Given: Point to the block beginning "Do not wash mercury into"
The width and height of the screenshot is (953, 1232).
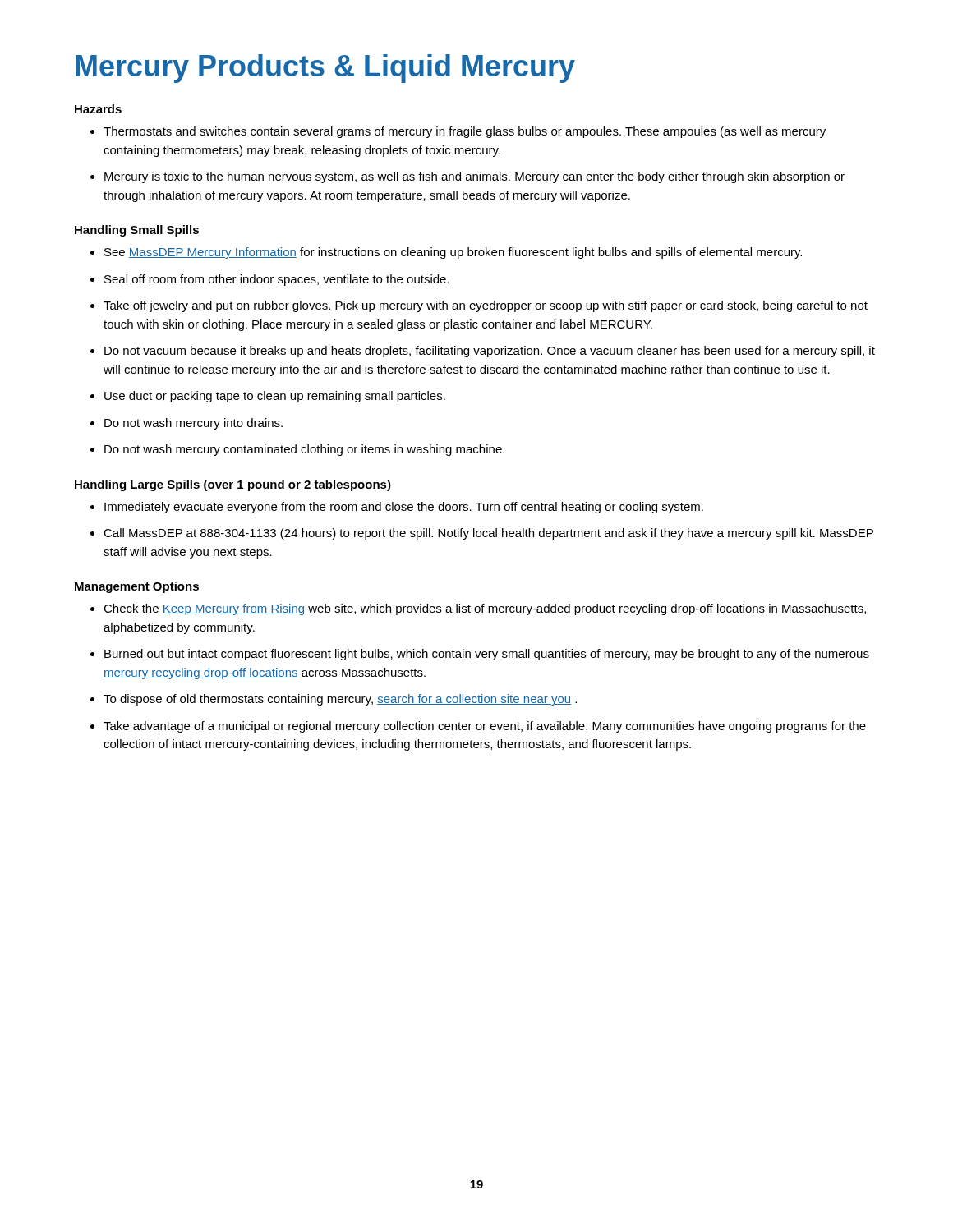Looking at the screenshot, I should [194, 422].
